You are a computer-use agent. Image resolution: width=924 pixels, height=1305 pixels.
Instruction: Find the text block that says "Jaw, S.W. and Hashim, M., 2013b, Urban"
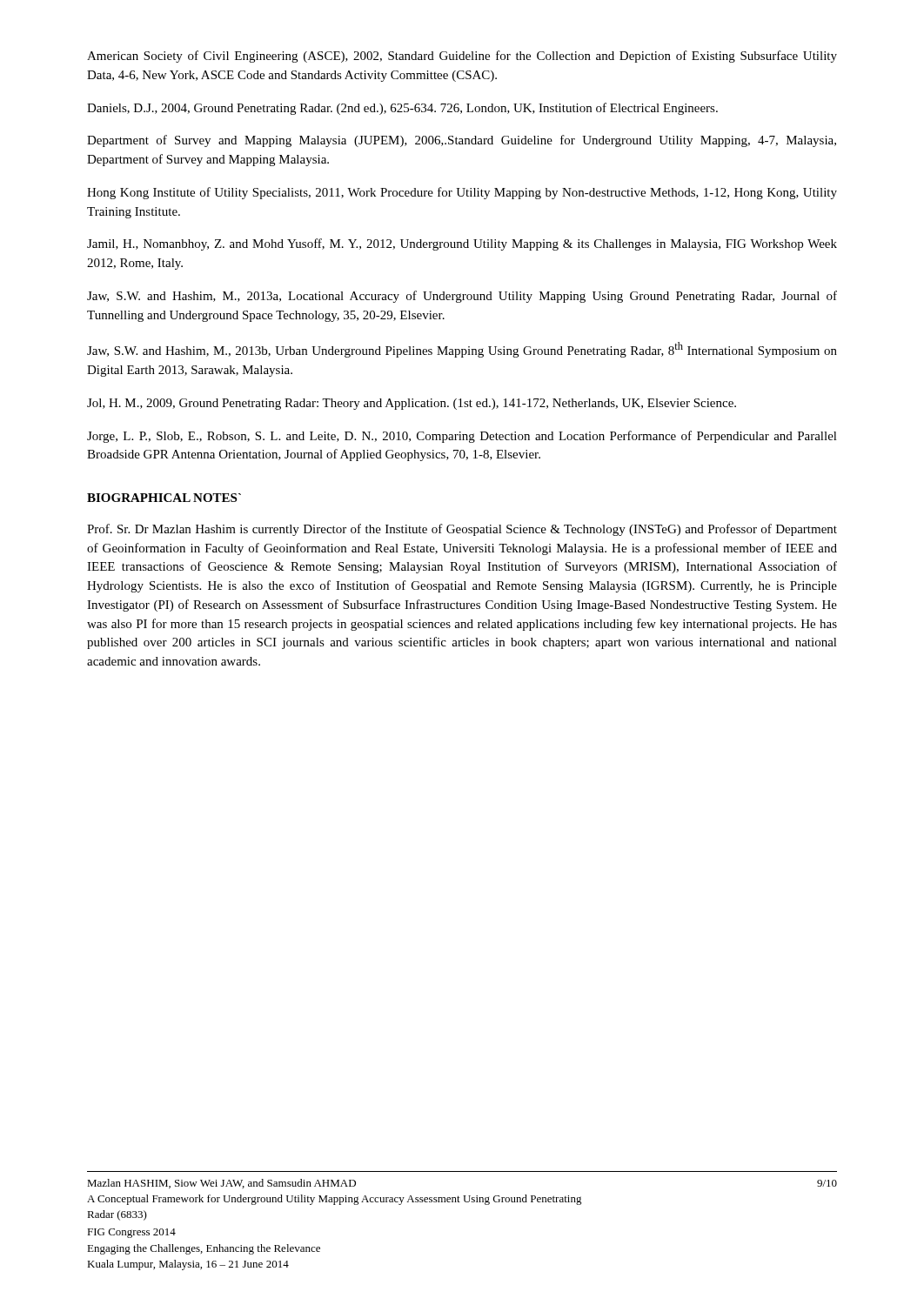pos(462,359)
